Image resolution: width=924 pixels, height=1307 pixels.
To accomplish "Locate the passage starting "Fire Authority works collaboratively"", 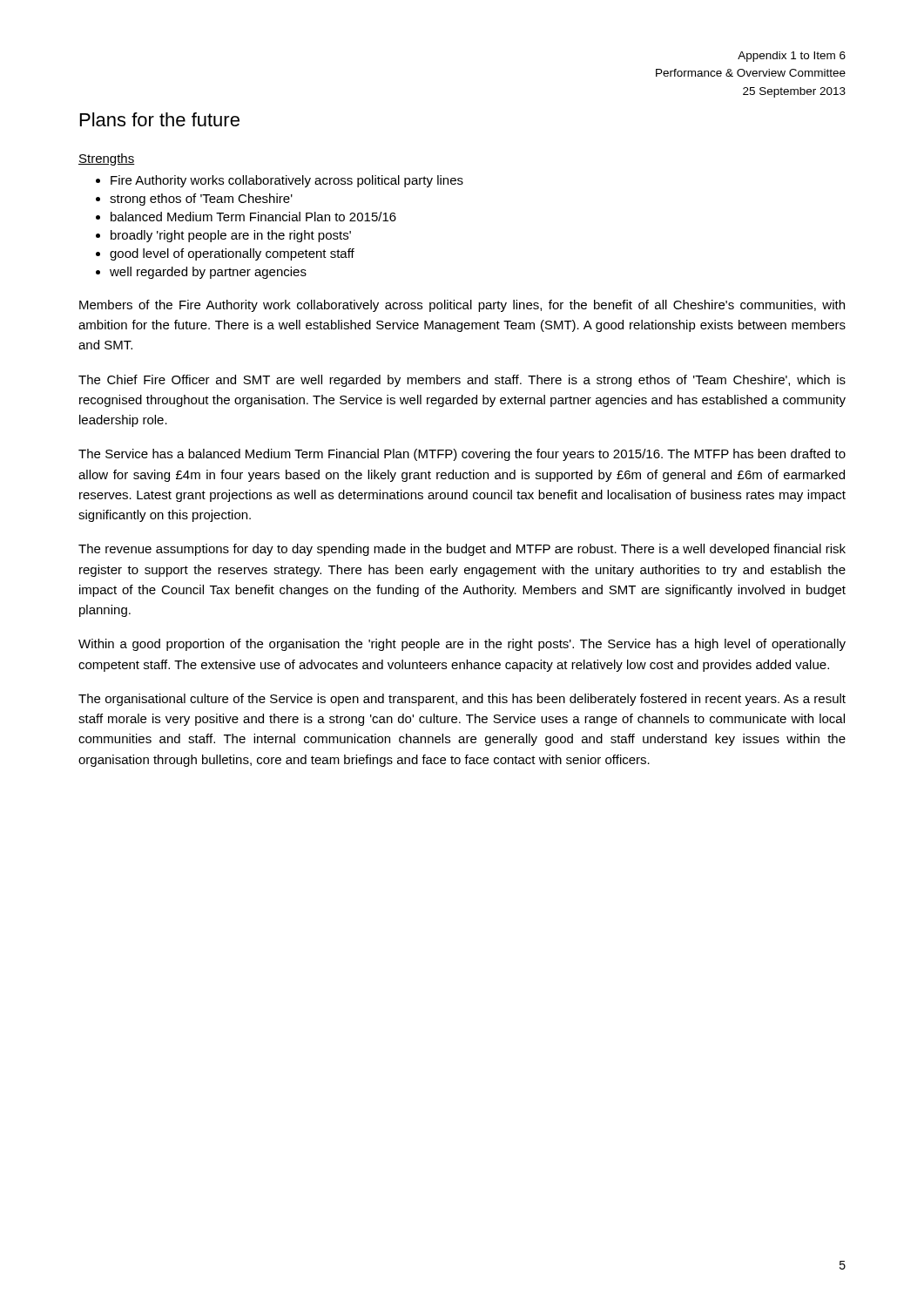I will point(462,180).
